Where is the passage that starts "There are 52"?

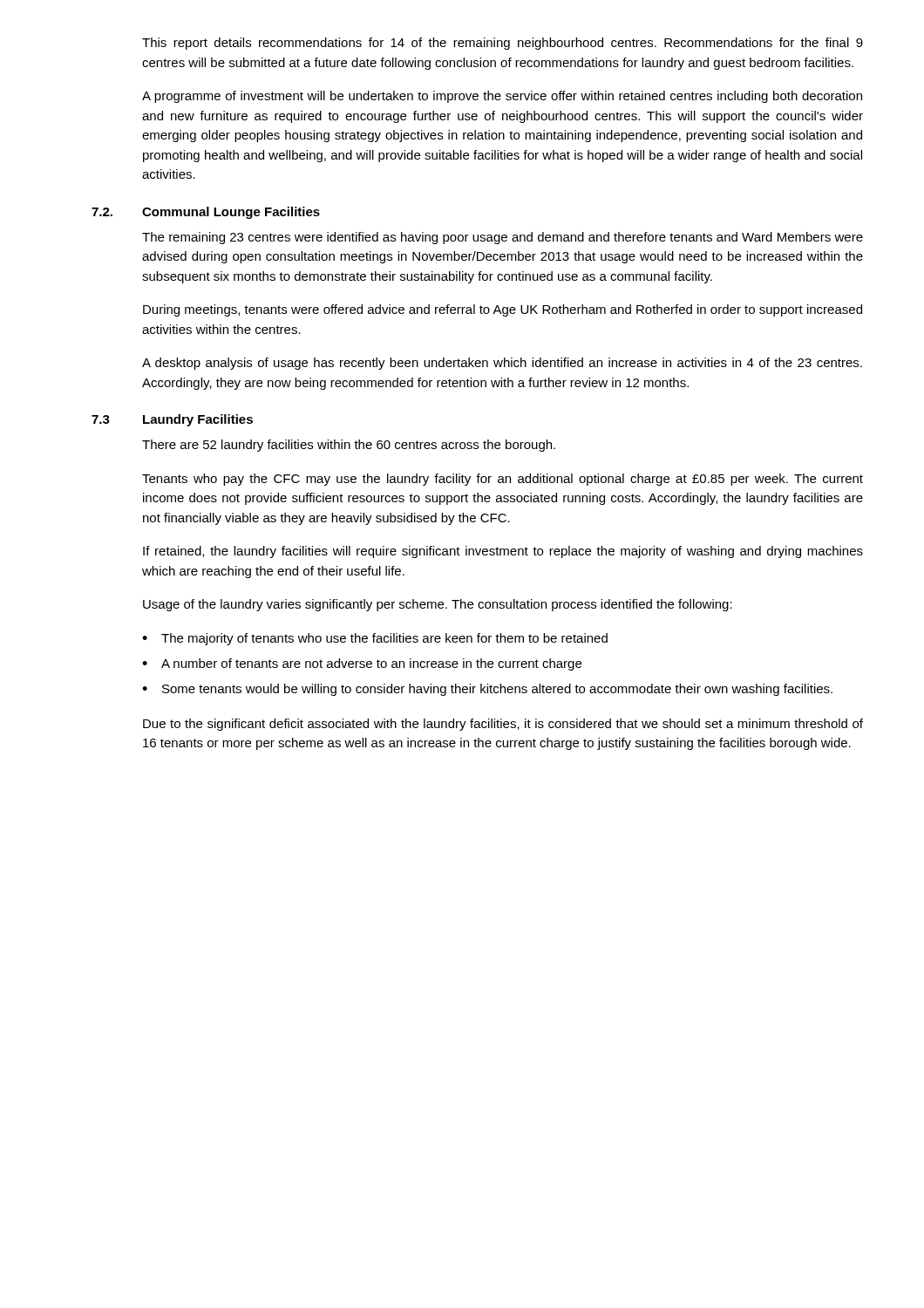click(349, 444)
